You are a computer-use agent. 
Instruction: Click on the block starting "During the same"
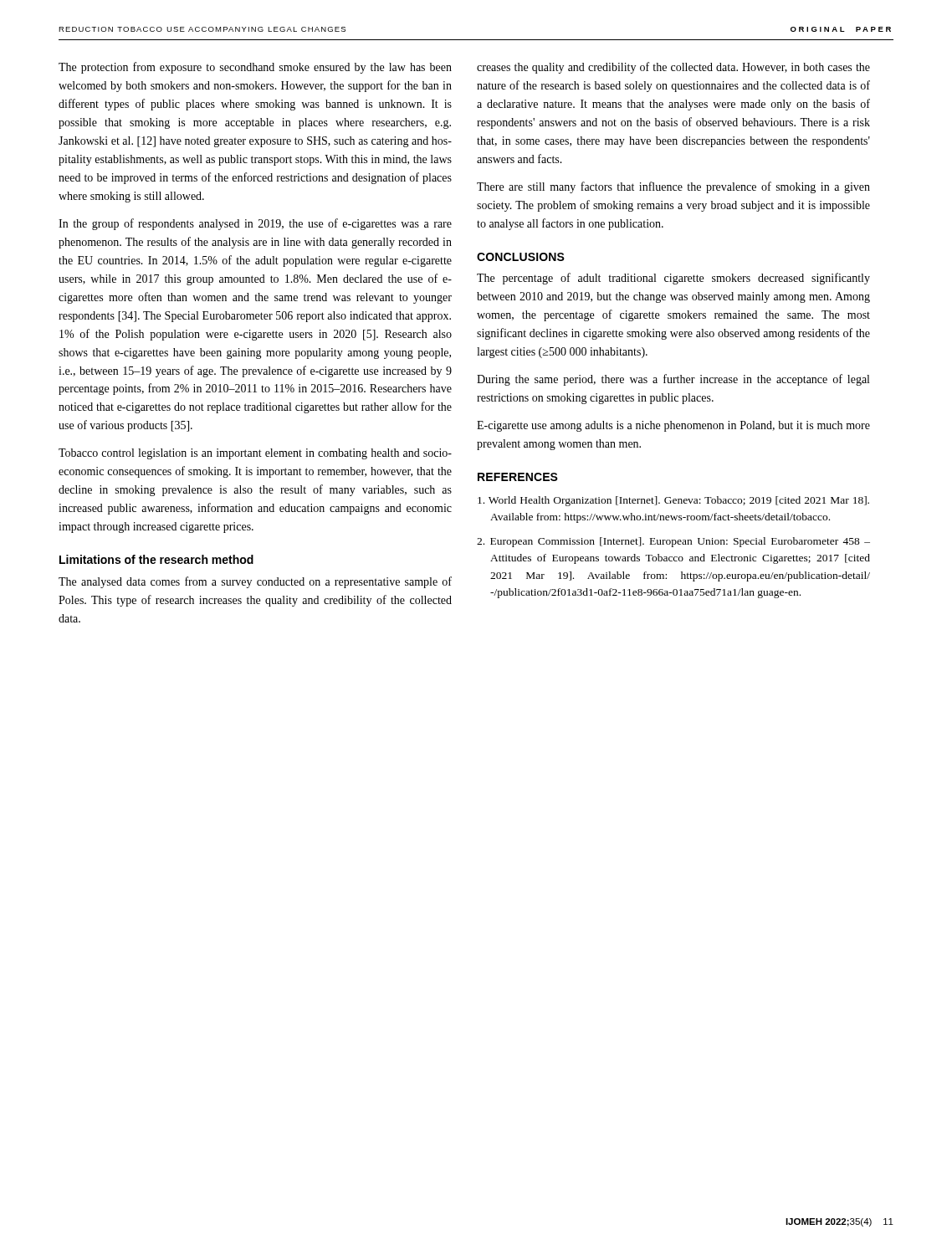click(673, 389)
